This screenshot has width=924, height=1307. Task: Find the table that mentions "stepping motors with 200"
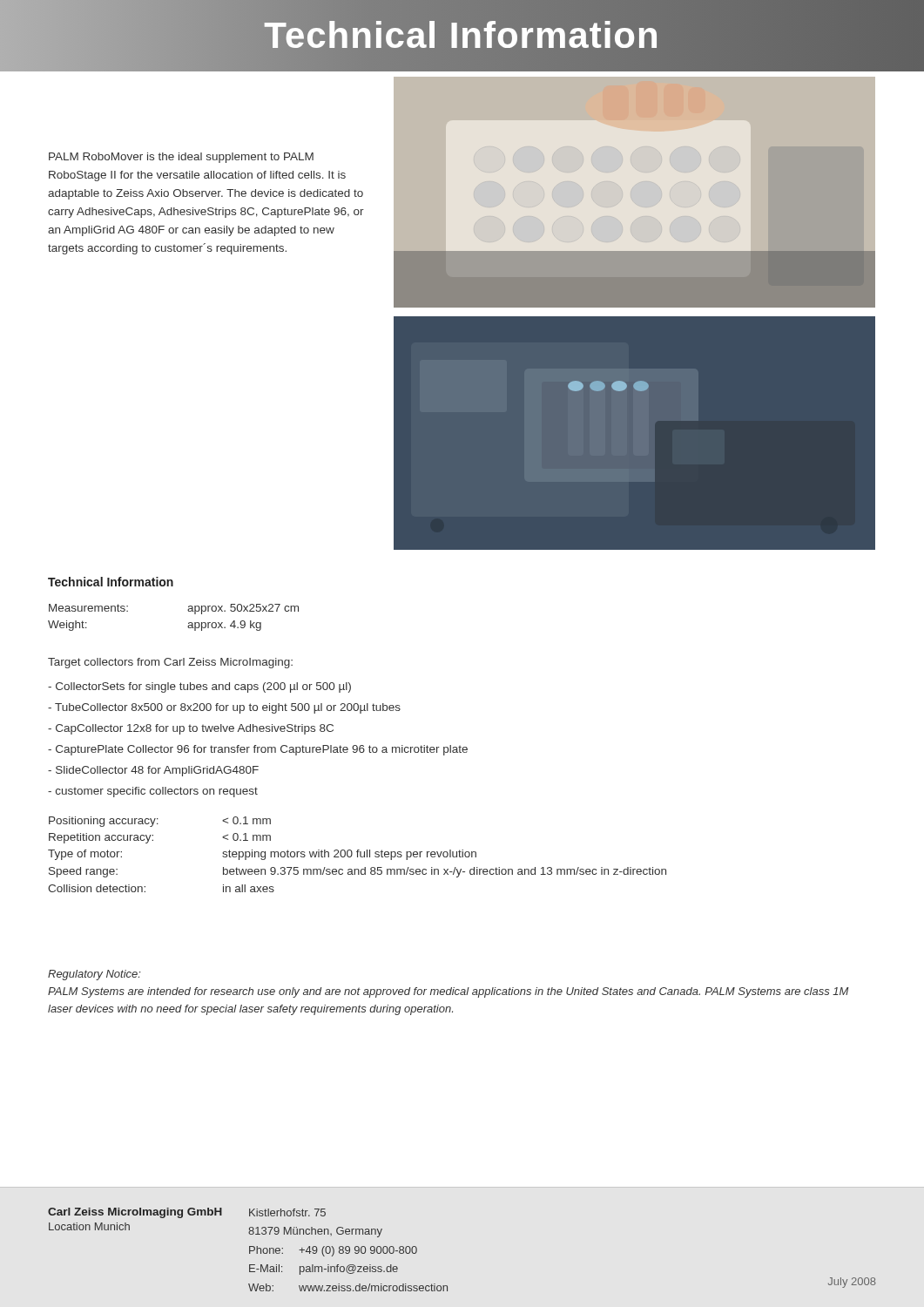[357, 854]
